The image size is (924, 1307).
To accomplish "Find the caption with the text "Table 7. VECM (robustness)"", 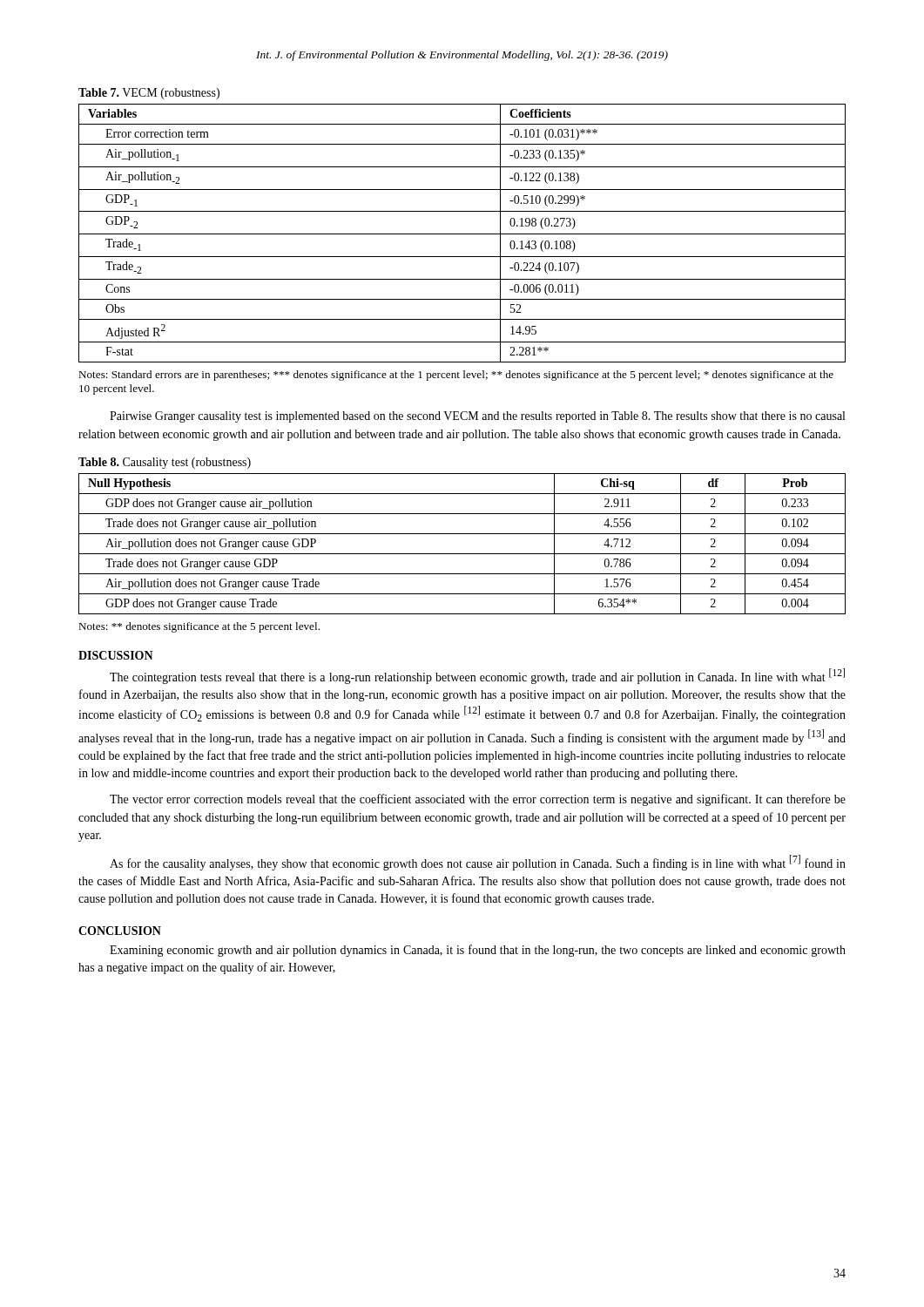I will coord(149,93).
